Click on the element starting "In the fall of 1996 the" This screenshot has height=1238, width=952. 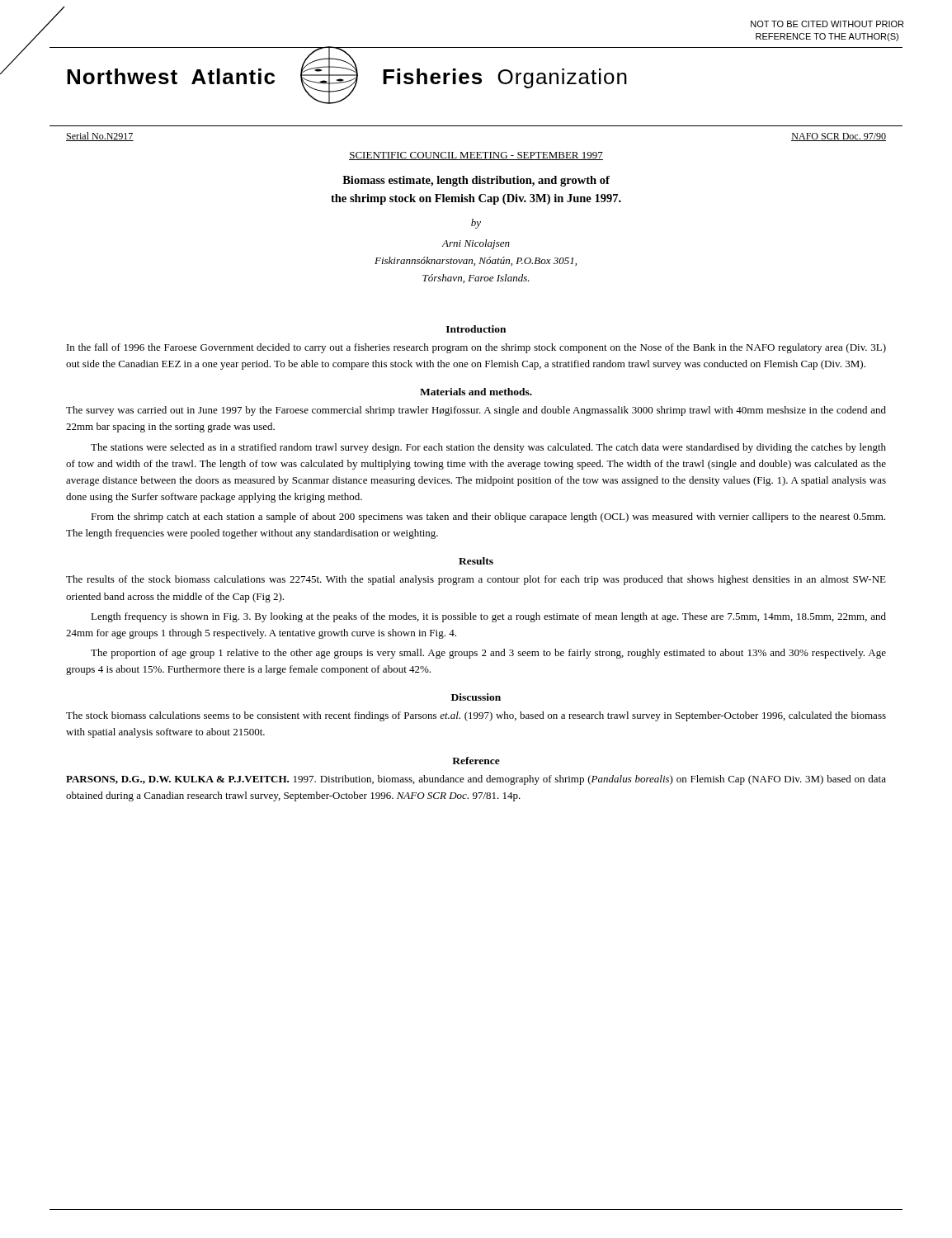pyautogui.click(x=476, y=355)
